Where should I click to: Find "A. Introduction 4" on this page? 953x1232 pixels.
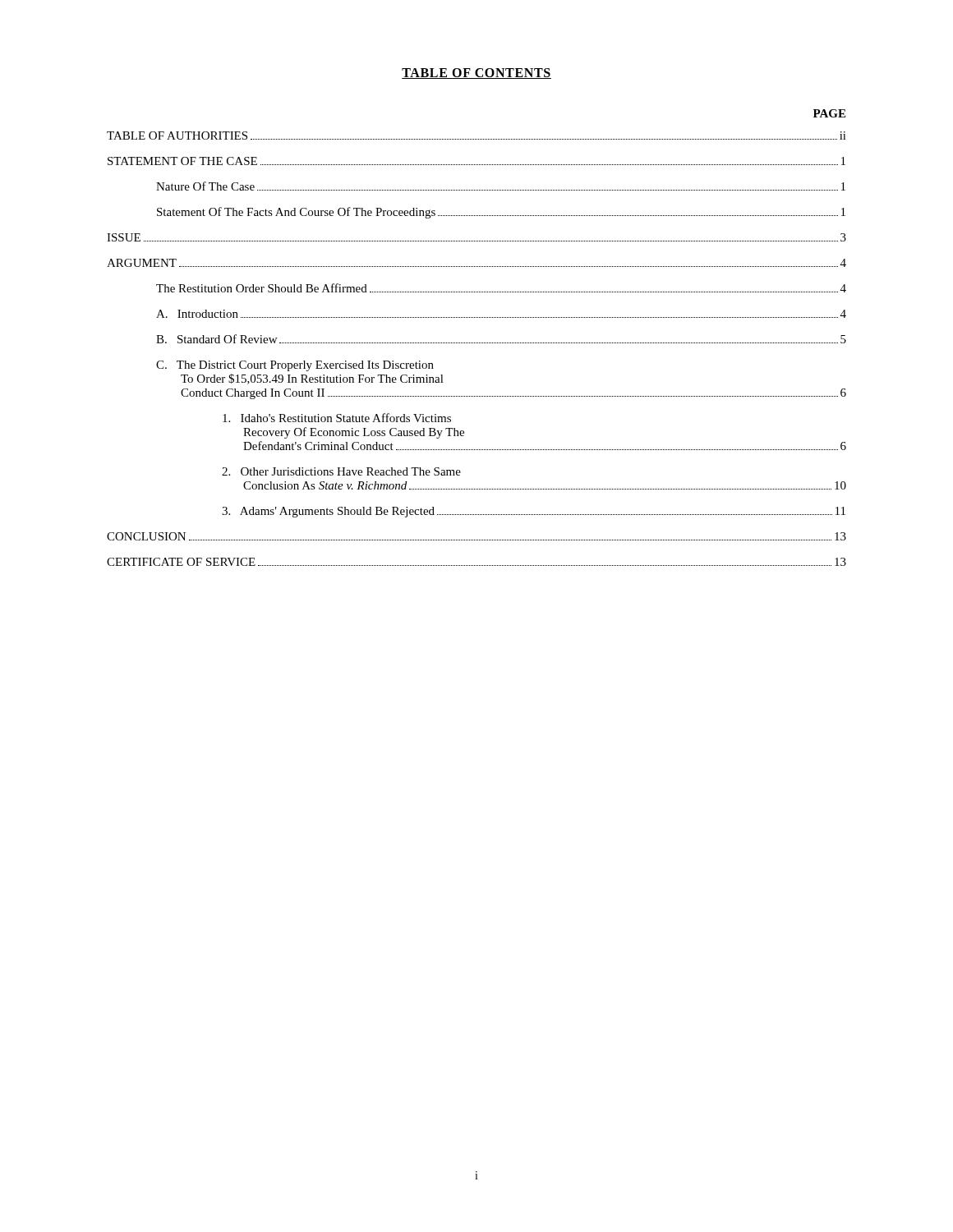(x=501, y=314)
